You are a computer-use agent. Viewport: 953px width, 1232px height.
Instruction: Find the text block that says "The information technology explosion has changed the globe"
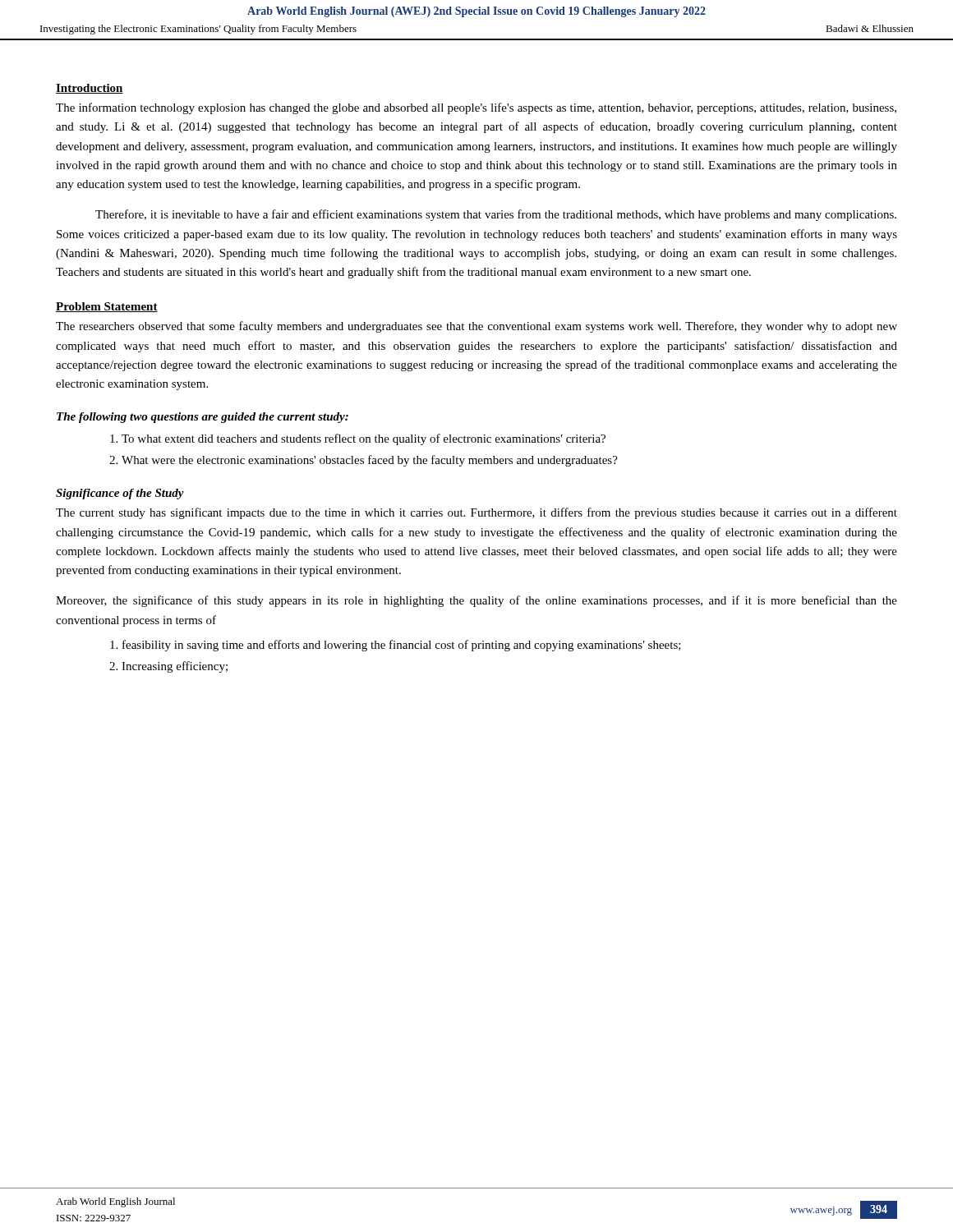tap(476, 146)
